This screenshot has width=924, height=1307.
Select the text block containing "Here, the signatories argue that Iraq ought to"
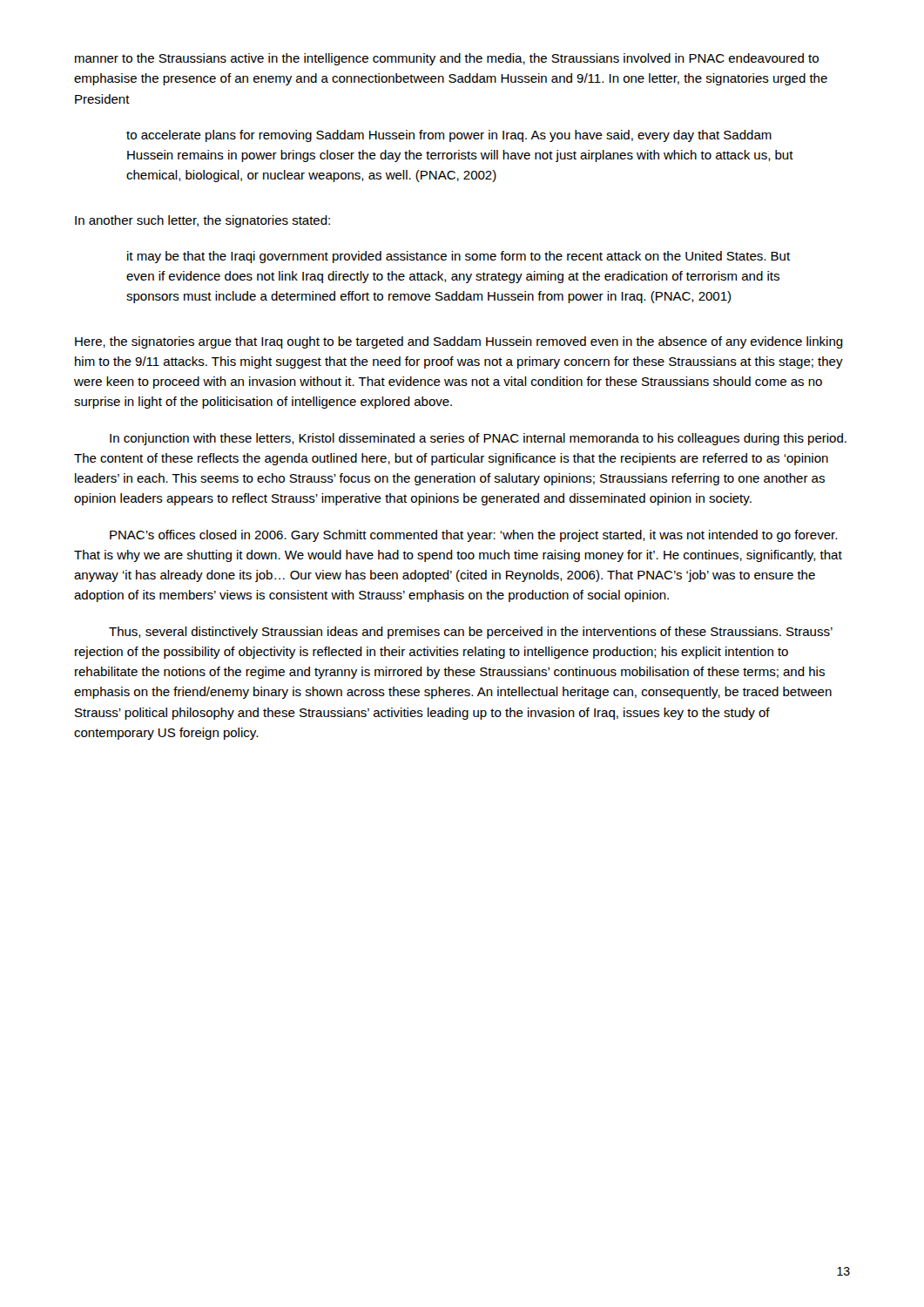(459, 371)
